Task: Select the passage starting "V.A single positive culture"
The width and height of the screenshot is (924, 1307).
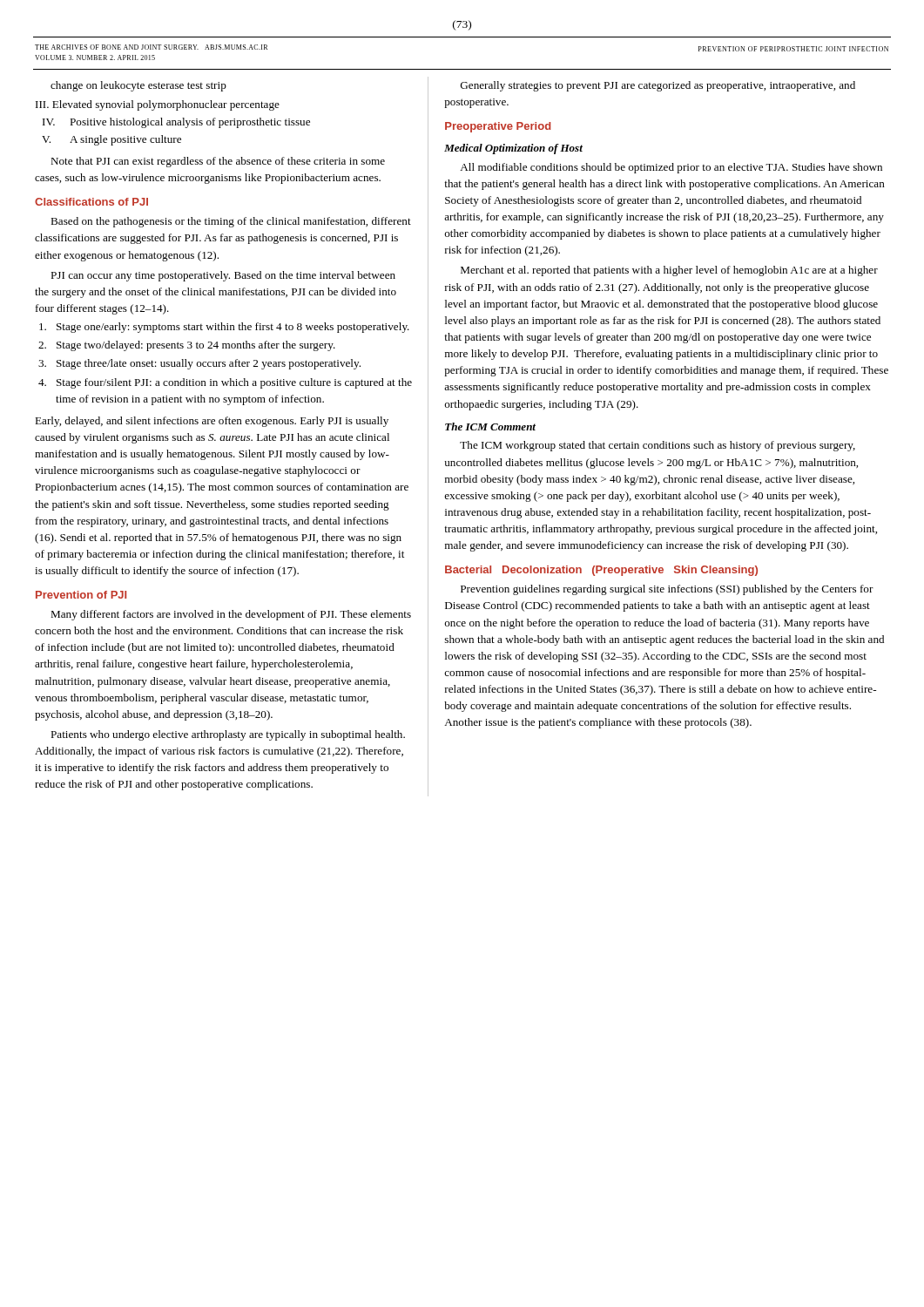Action: (112, 139)
